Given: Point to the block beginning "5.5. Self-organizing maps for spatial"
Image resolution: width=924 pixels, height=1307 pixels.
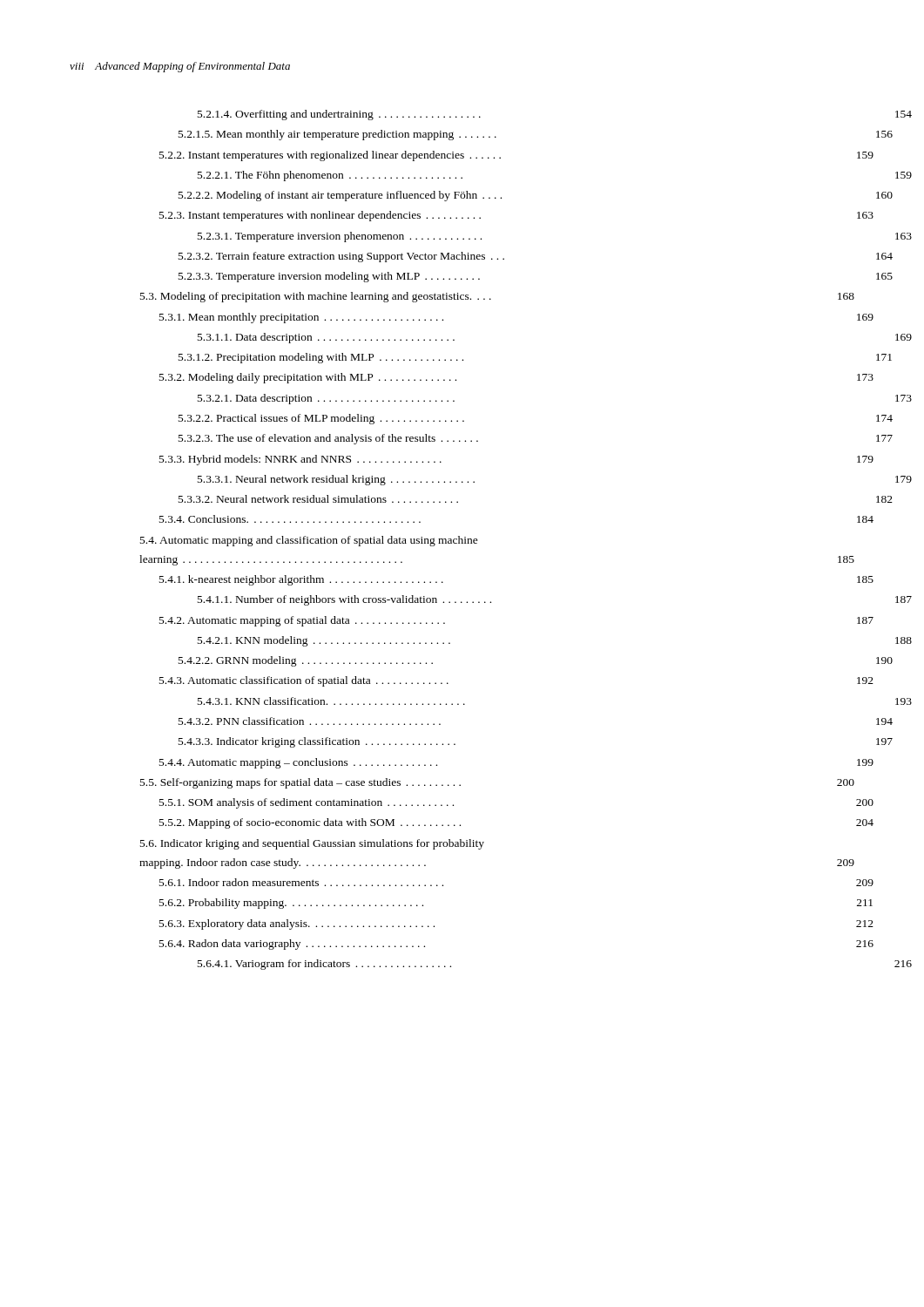Looking at the screenshot, I should point(268,783).
